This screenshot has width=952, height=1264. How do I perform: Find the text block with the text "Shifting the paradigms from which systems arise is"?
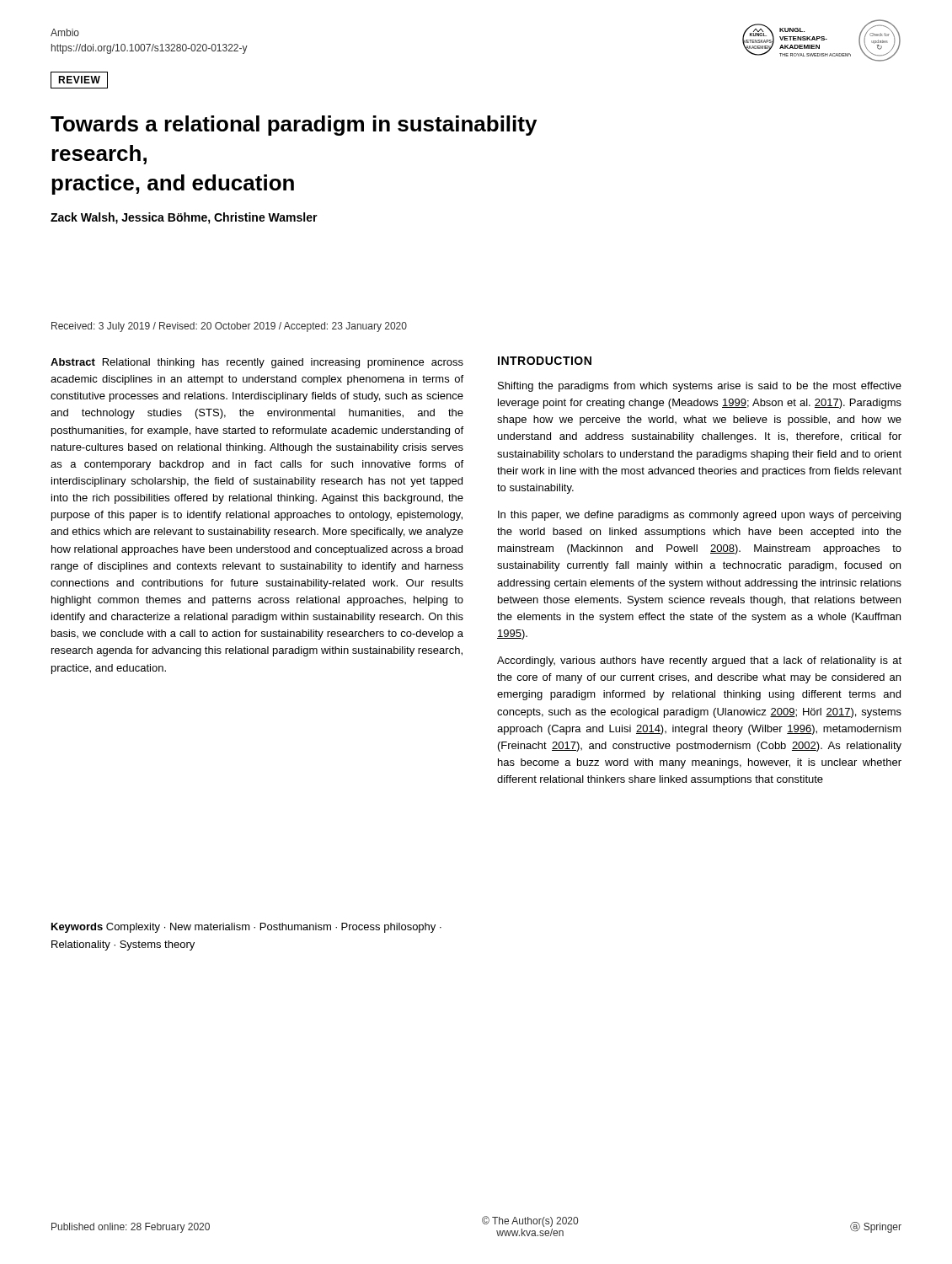click(x=699, y=437)
